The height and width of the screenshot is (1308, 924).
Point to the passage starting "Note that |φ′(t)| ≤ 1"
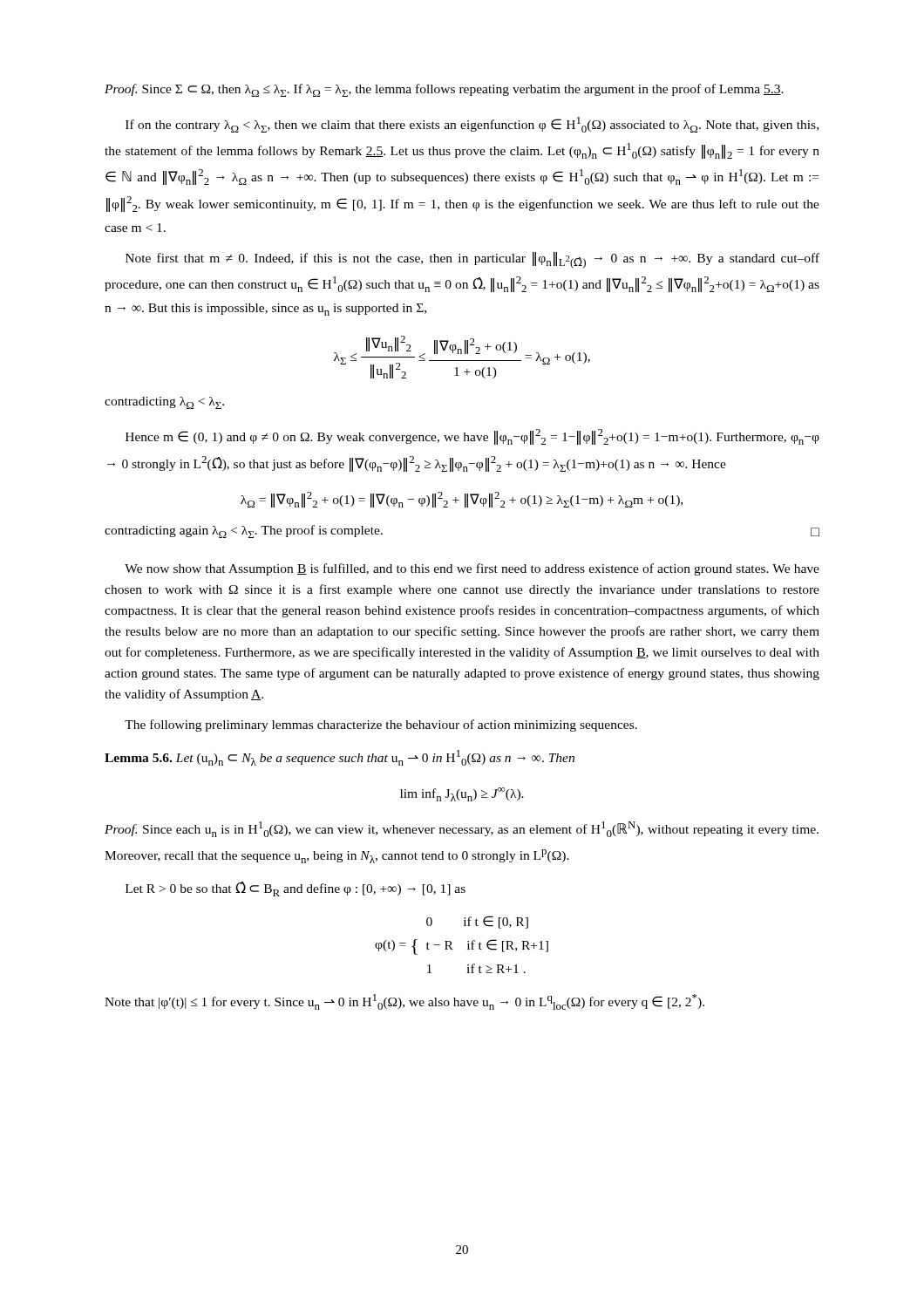coord(462,1002)
